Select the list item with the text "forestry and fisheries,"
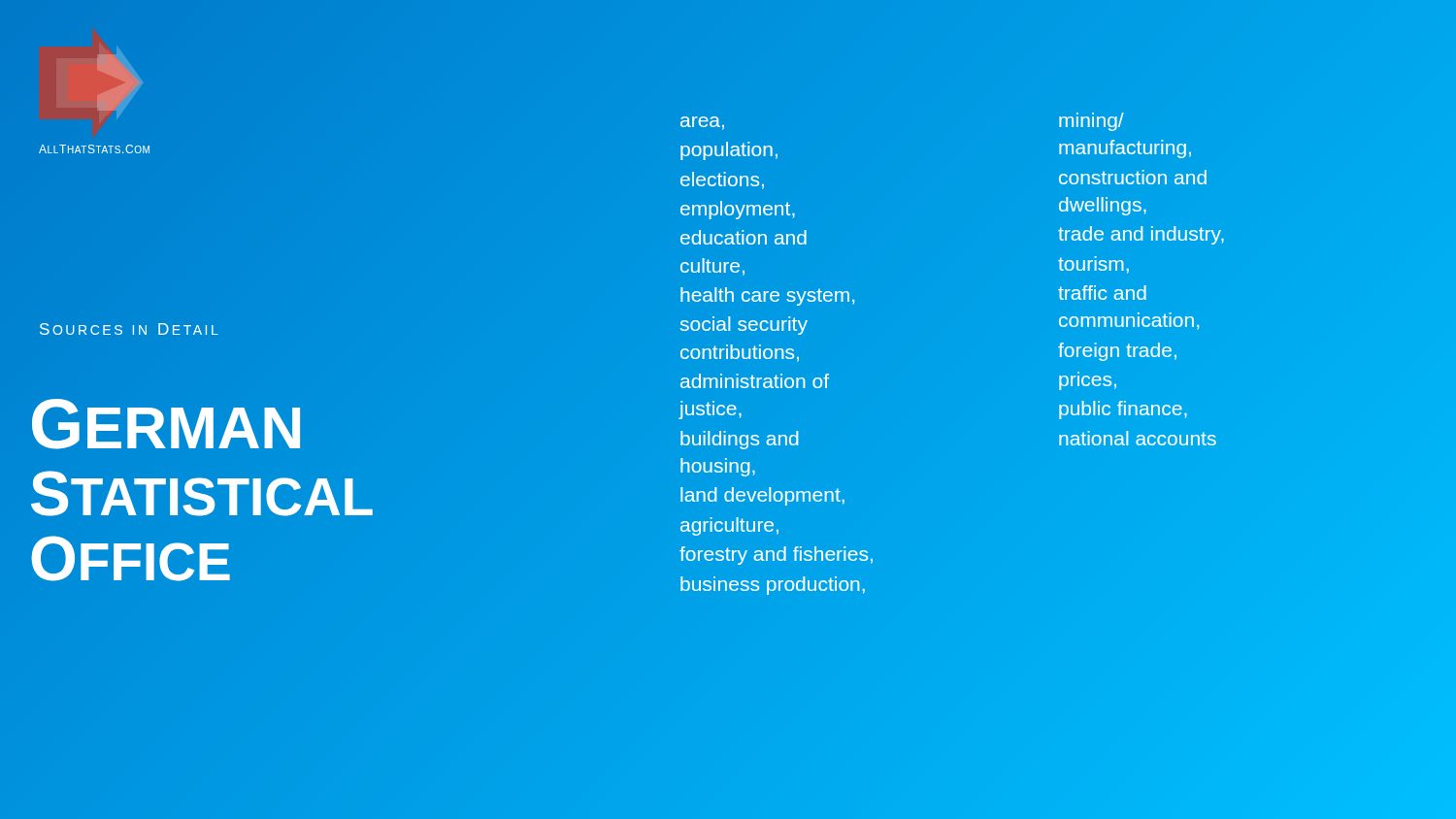 point(777,554)
